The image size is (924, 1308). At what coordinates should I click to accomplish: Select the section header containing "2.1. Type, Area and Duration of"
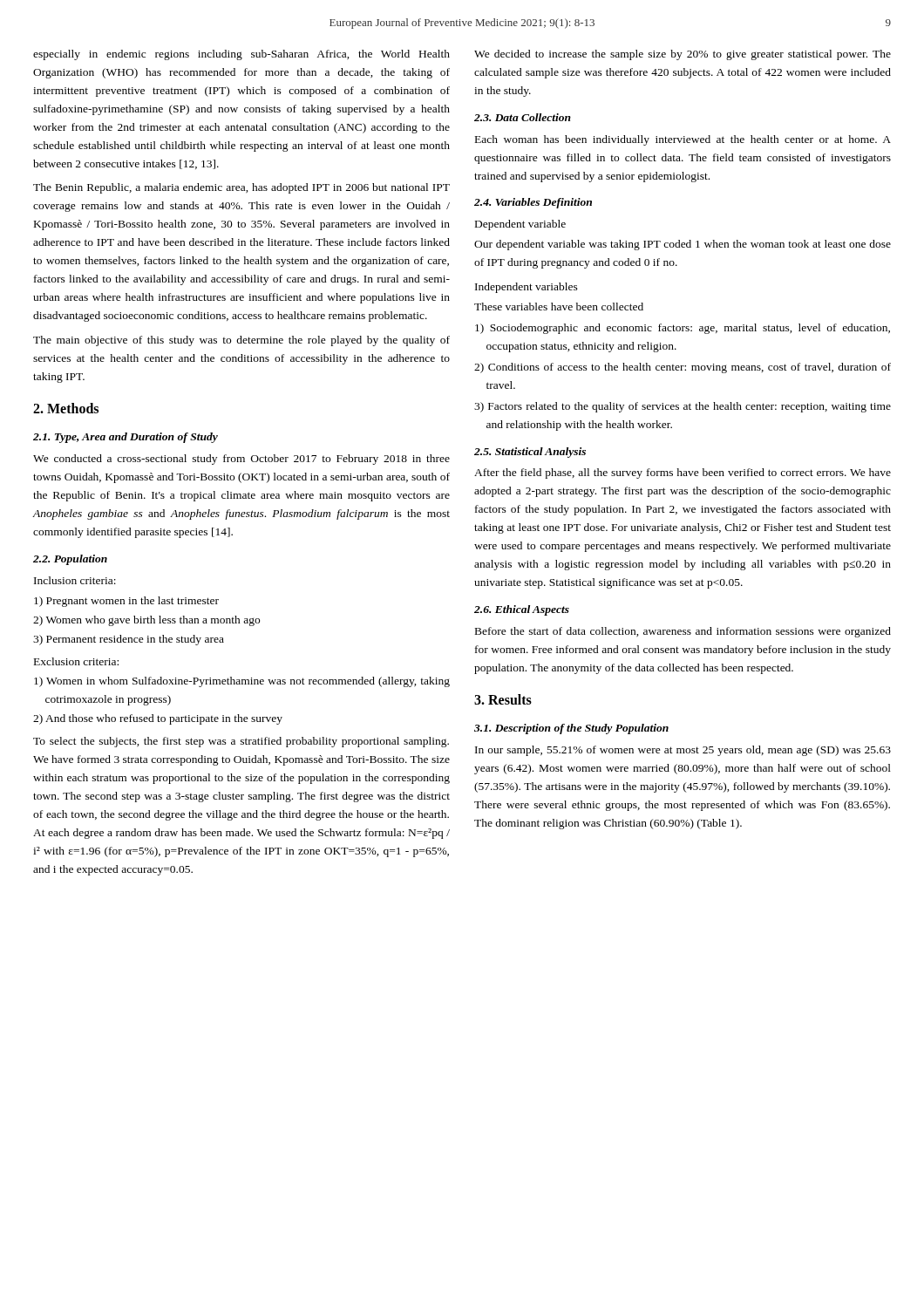(x=126, y=438)
